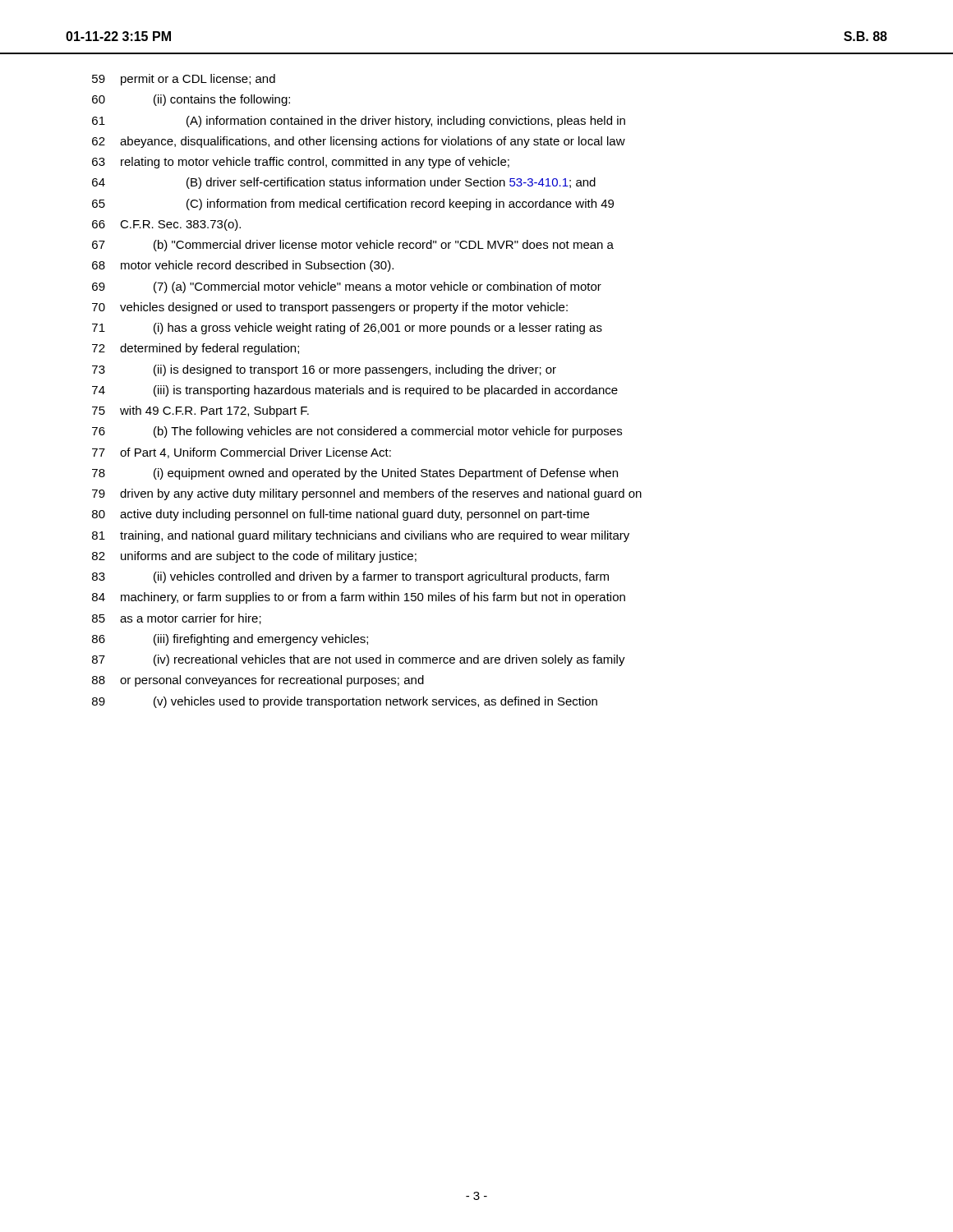
Task: Click on the list item that says "79 driven by any active duty military"
Action: click(476, 493)
